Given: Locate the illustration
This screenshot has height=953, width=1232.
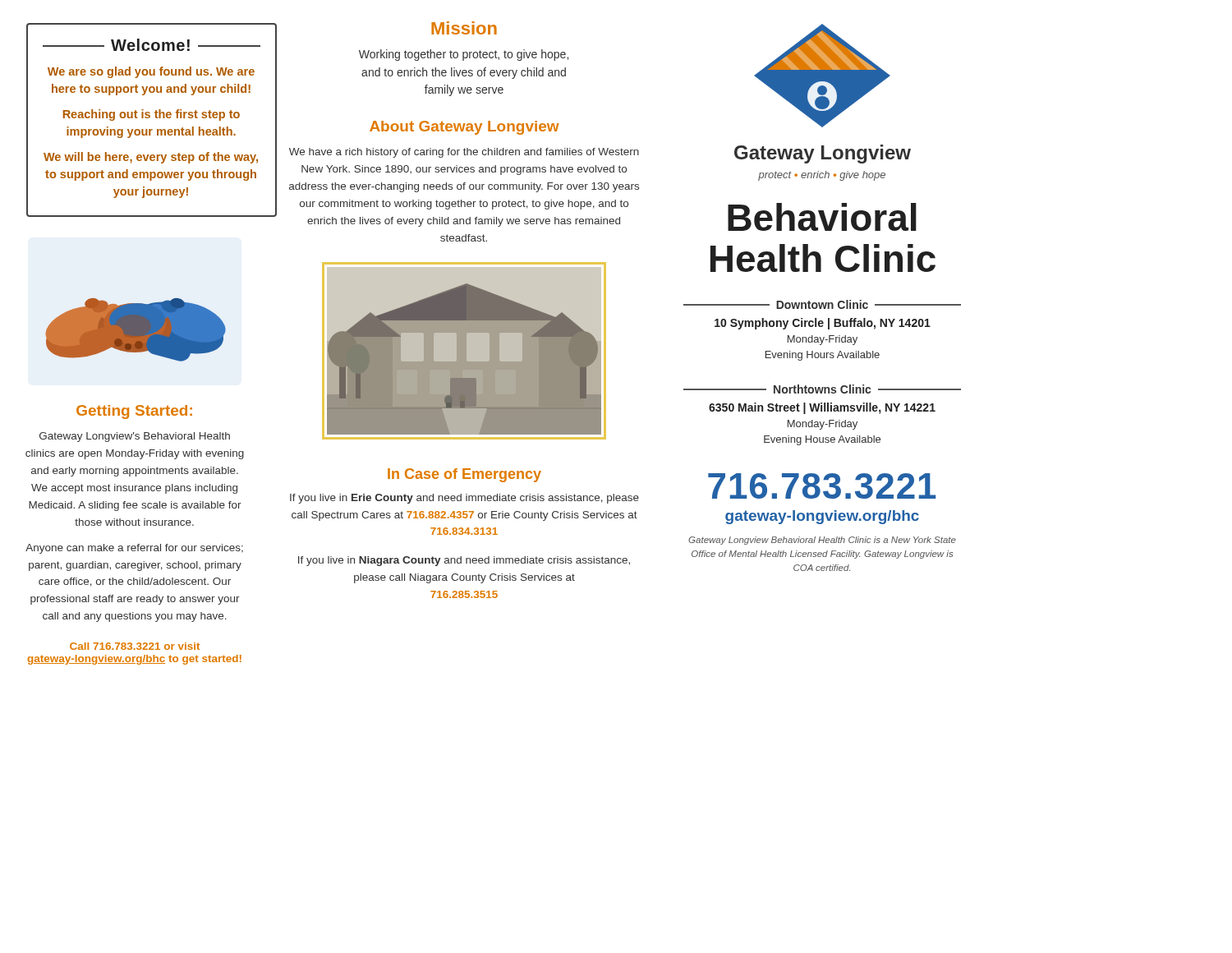Looking at the screenshot, I should click(x=135, y=311).
